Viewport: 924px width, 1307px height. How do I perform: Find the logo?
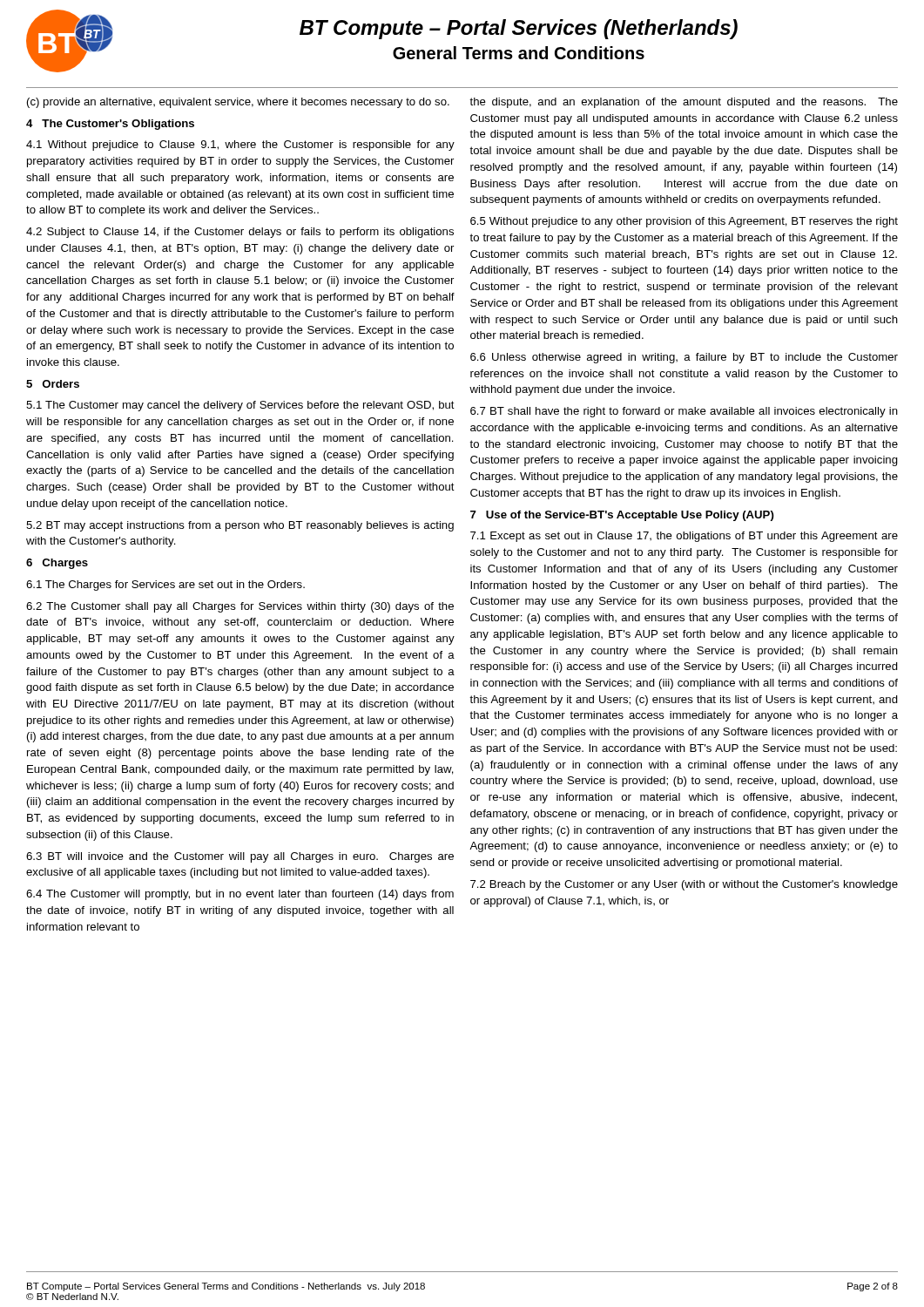click(x=74, y=42)
